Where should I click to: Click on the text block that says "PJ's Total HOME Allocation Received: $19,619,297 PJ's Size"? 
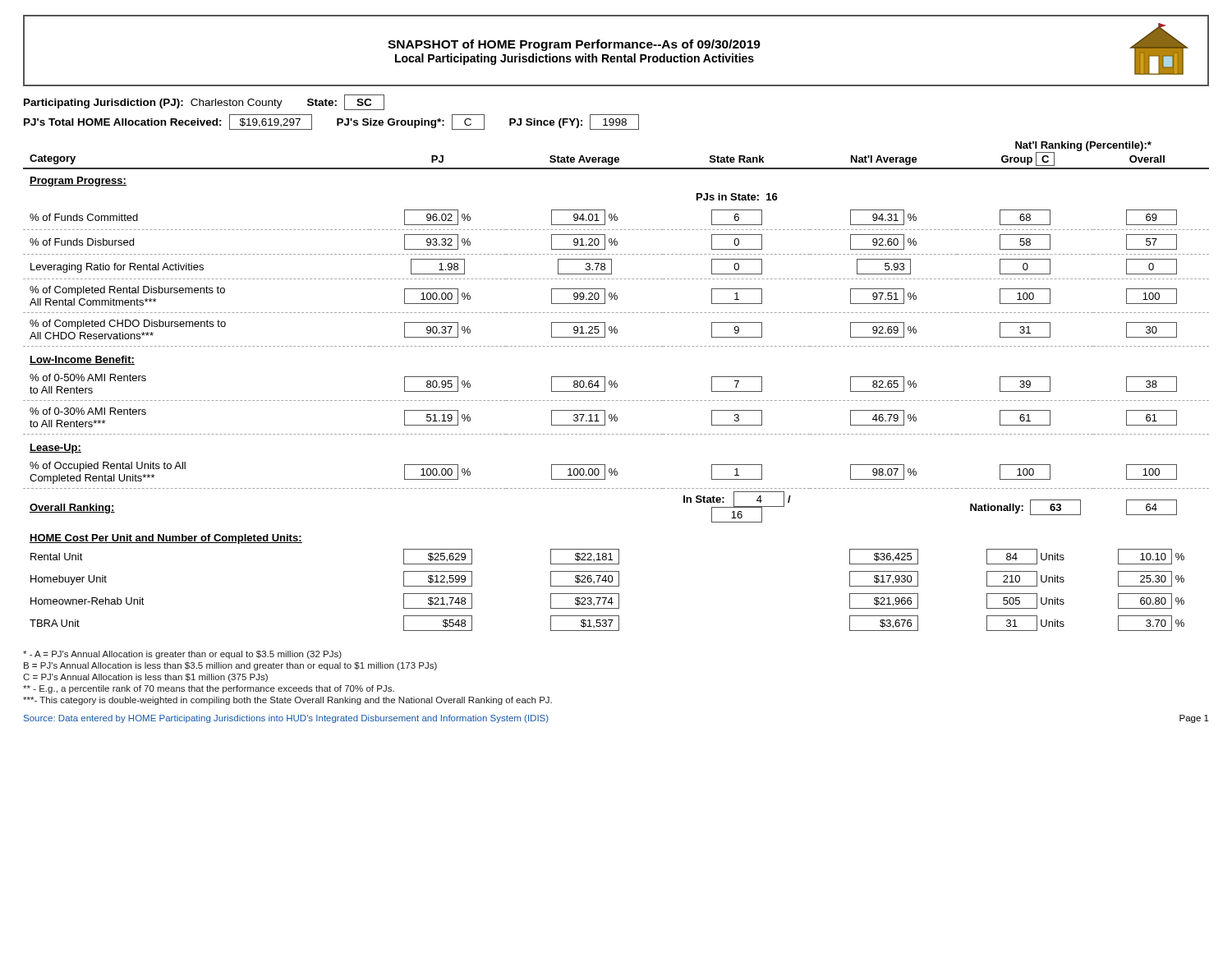(331, 122)
